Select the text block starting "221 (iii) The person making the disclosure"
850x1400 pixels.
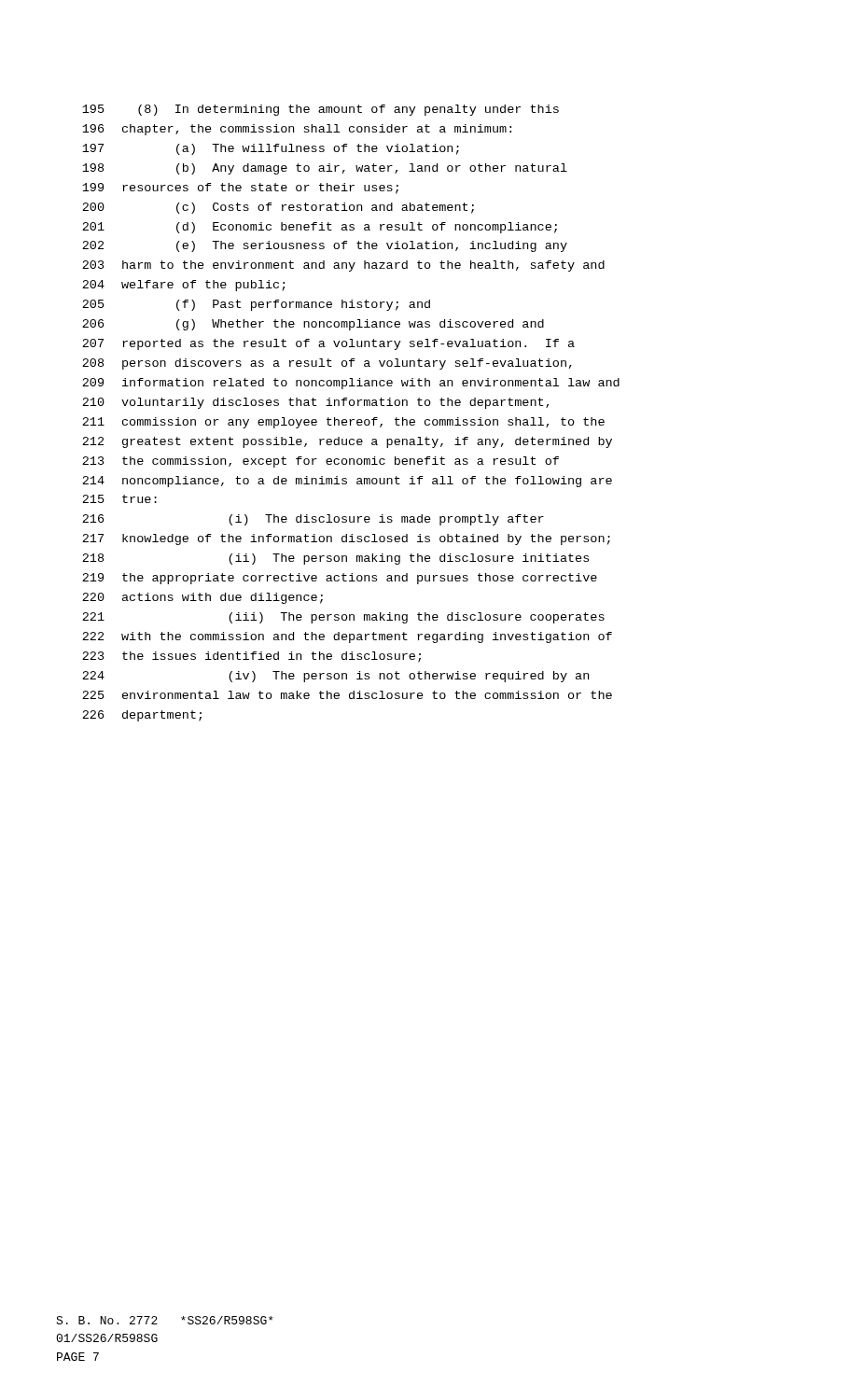425,618
